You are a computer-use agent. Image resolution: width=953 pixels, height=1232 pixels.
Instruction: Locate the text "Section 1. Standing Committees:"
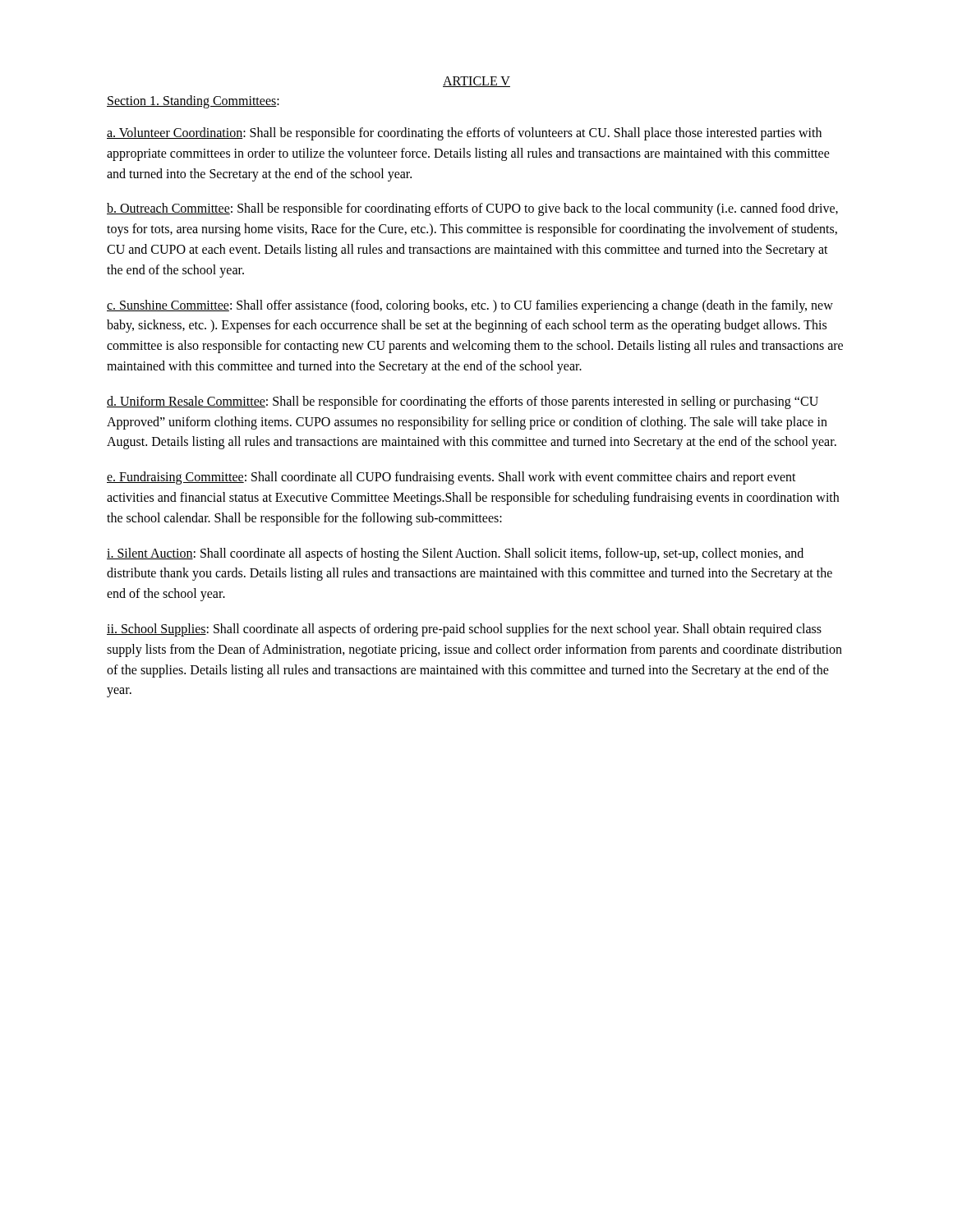[193, 101]
